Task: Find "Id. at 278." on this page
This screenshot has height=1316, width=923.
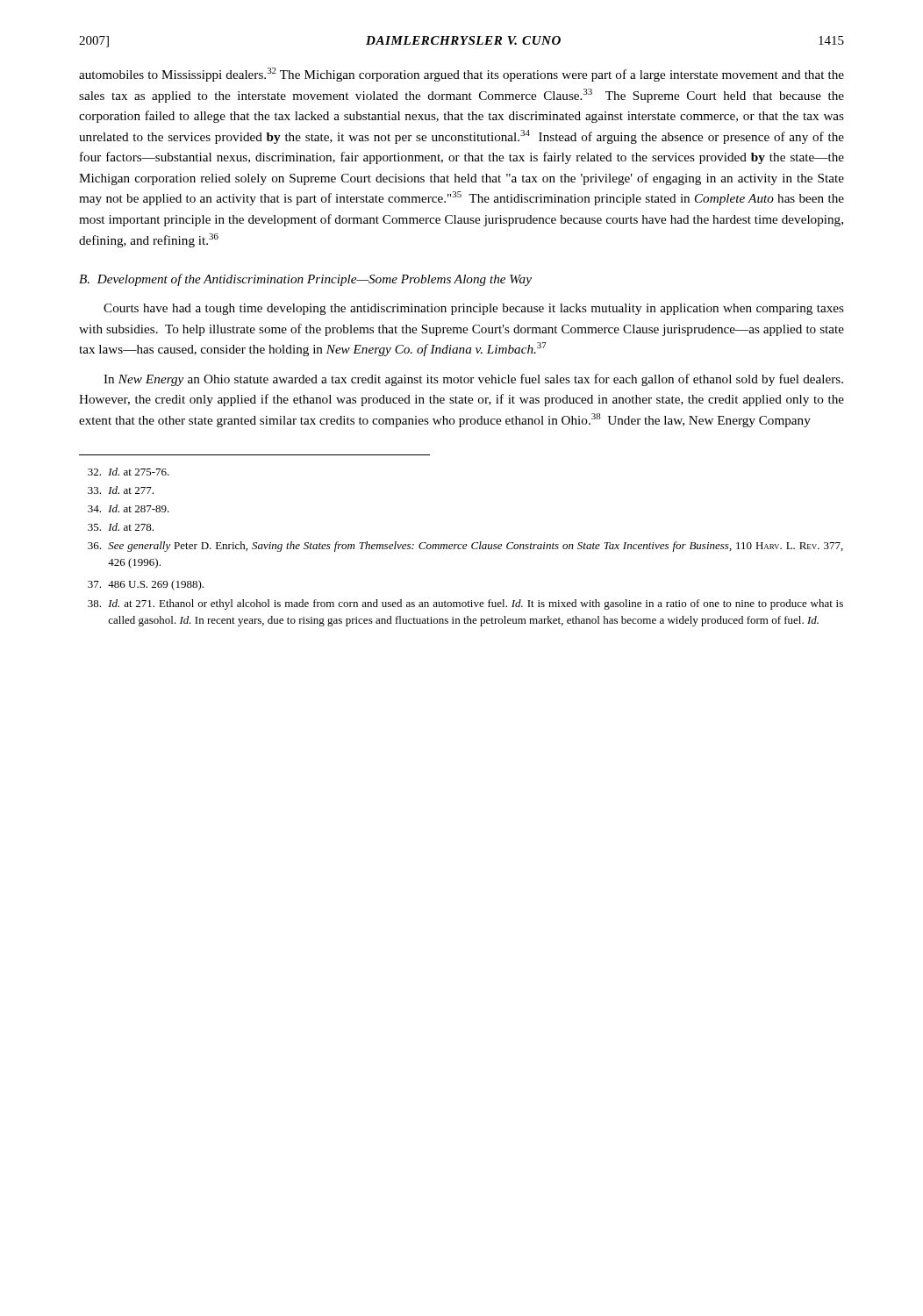Action: 121,527
